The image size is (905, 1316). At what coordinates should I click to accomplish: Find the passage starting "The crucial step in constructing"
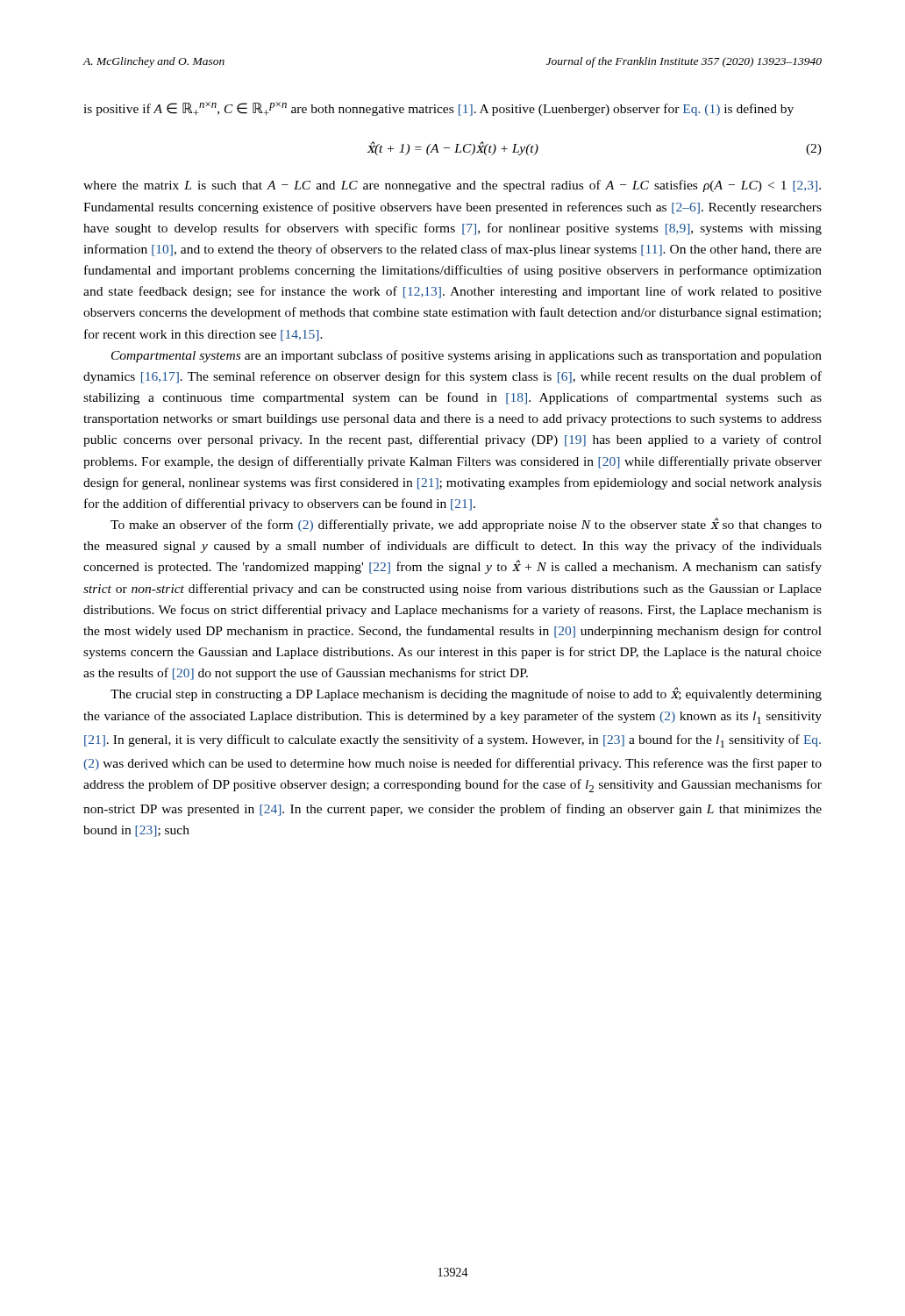tap(452, 762)
